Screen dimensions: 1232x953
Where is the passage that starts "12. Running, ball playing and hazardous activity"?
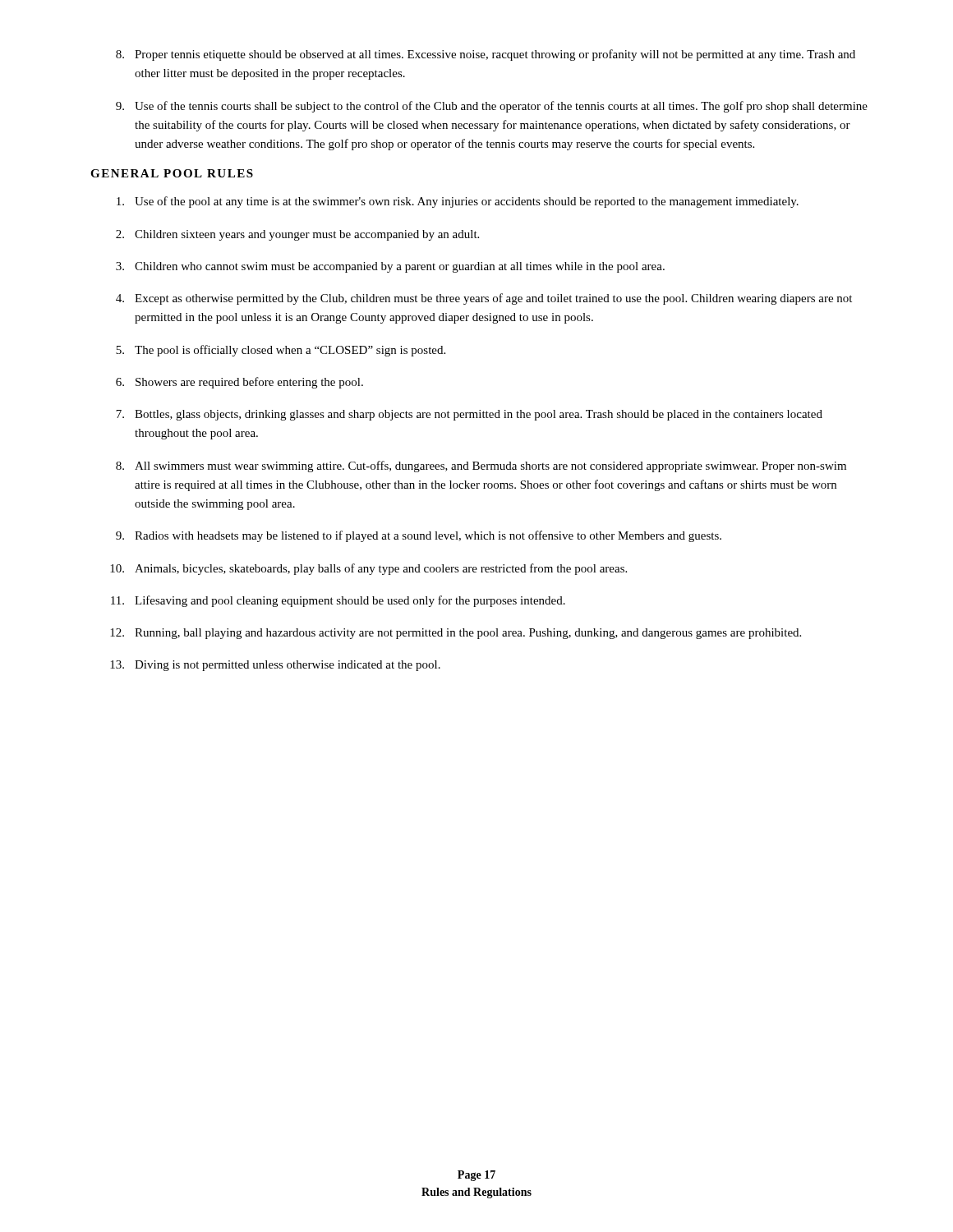click(481, 633)
